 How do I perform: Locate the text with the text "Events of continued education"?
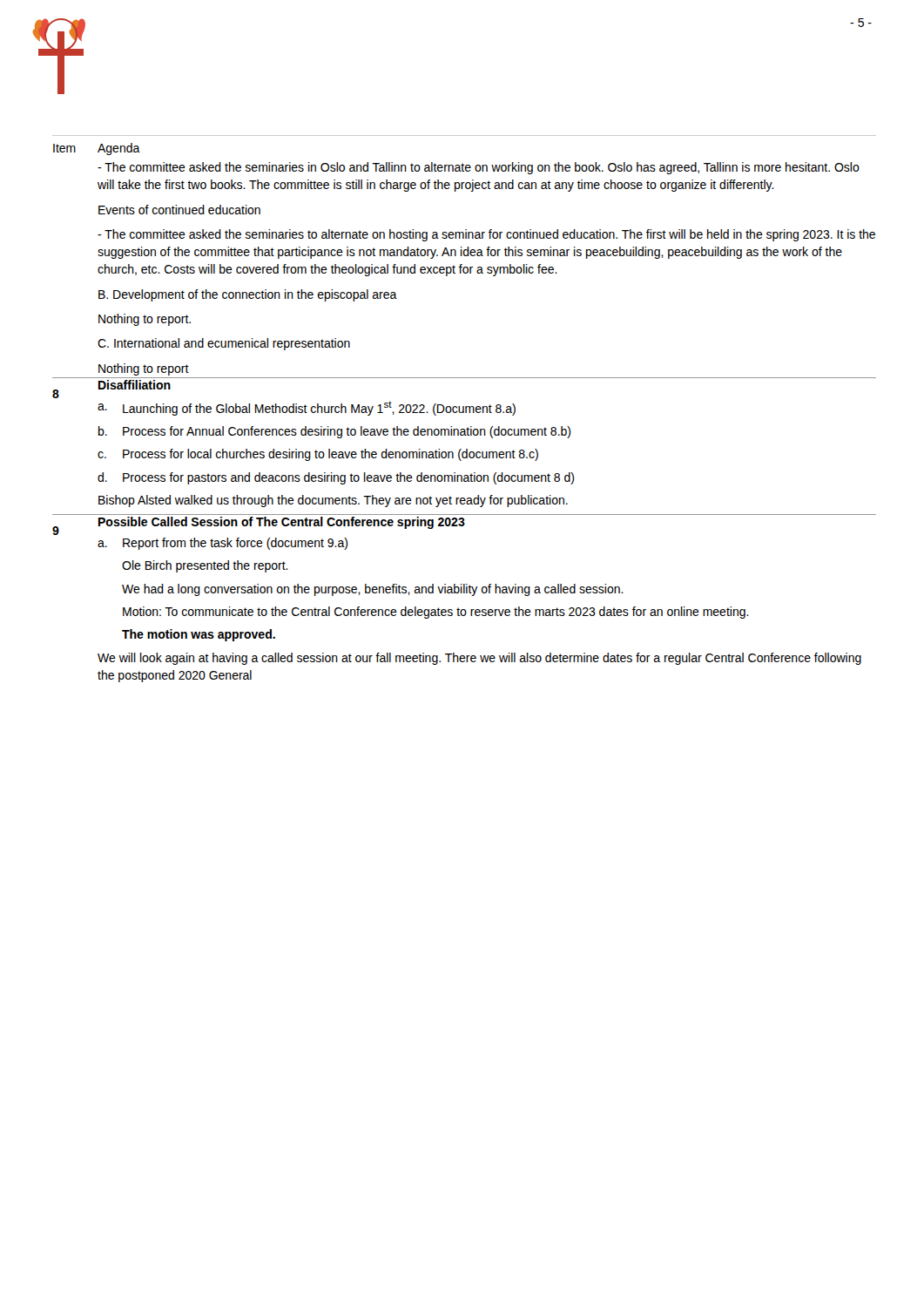(x=179, y=210)
